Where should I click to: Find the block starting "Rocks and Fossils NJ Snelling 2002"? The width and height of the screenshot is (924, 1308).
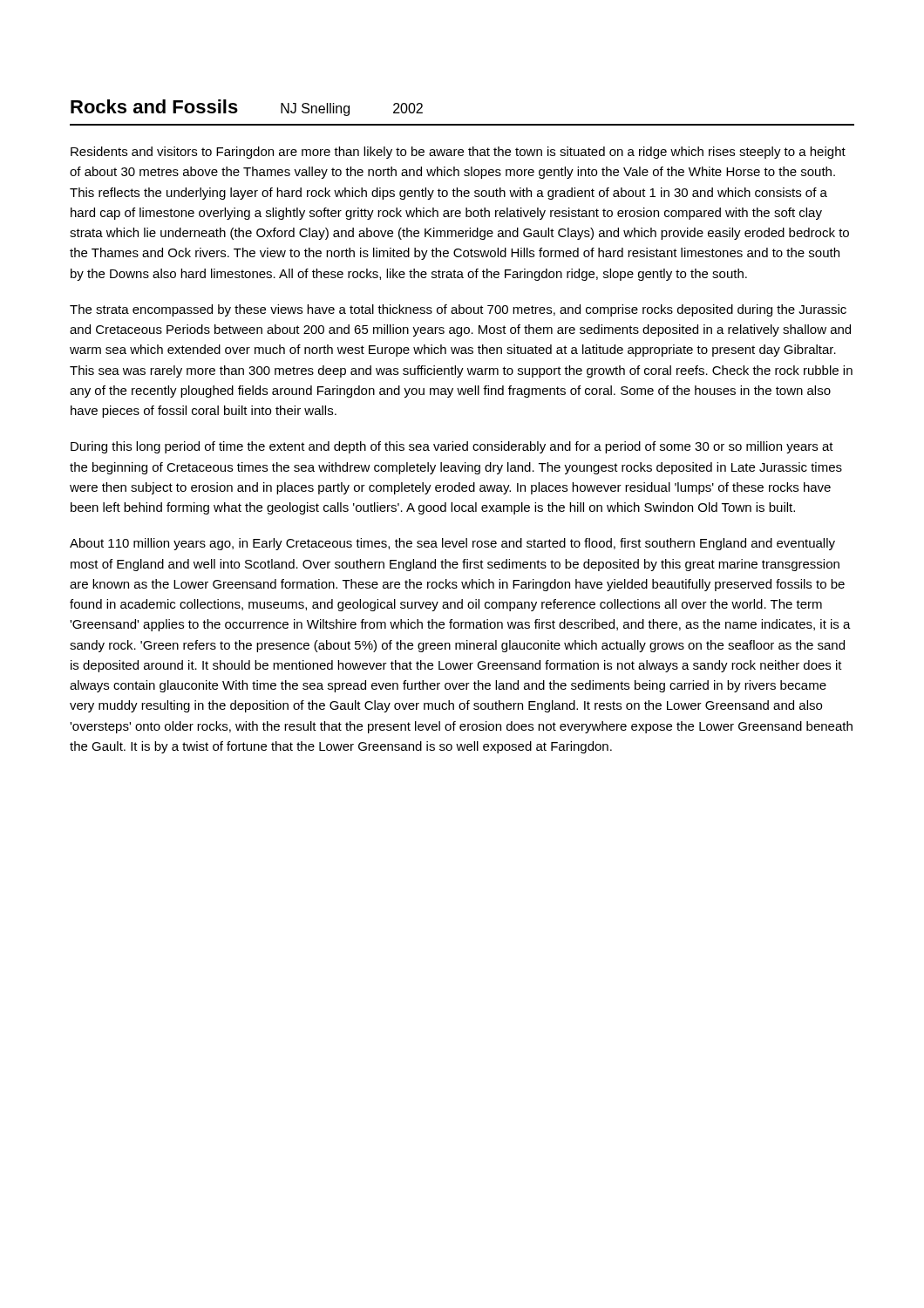point(247,107)
